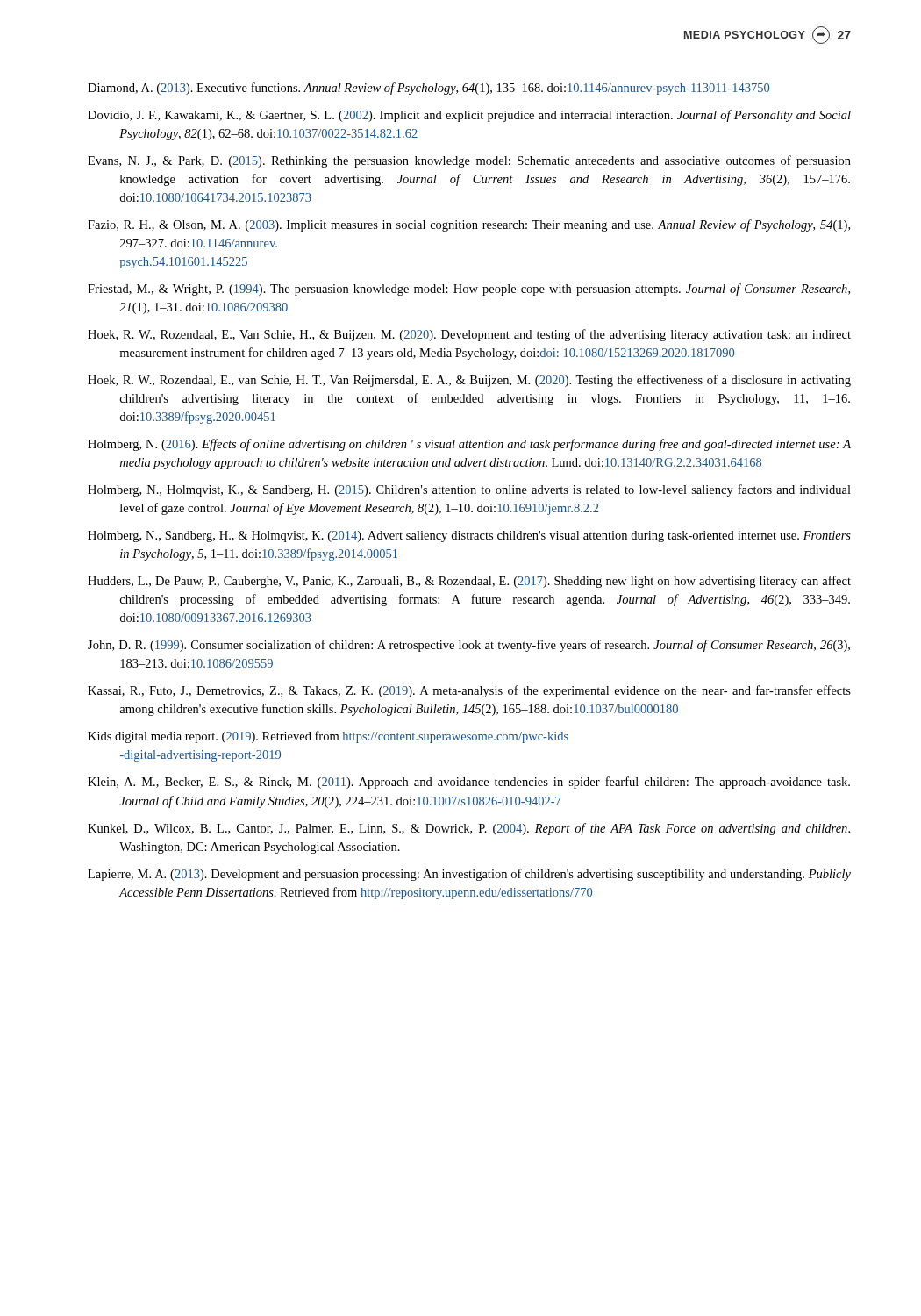Locate the list item containing "Holmberg, N., Holmqvist, K., &"
This screenshot has height=1316, width=921.
469,499
